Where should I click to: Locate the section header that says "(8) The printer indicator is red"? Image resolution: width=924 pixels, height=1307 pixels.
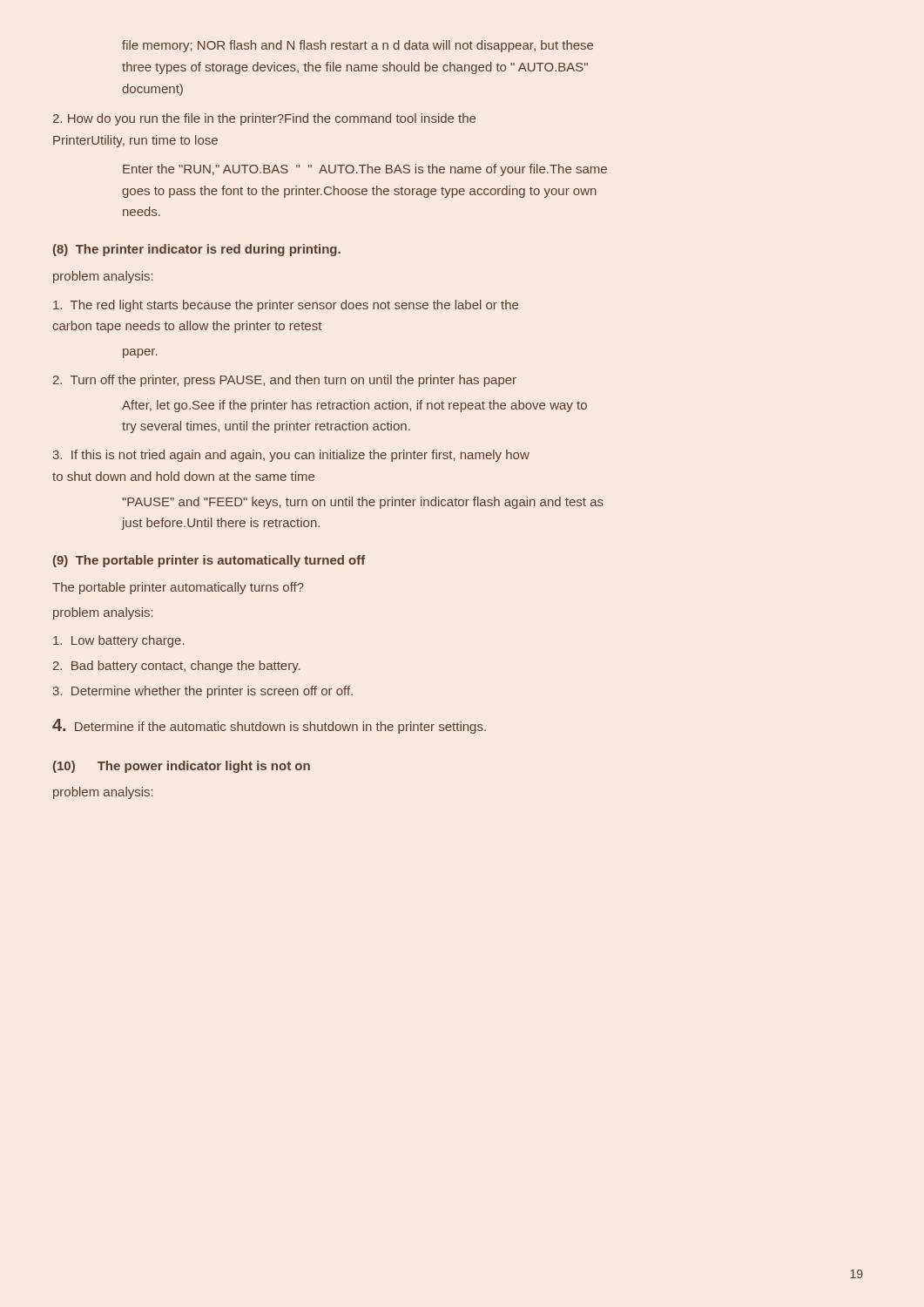[197, 250]
